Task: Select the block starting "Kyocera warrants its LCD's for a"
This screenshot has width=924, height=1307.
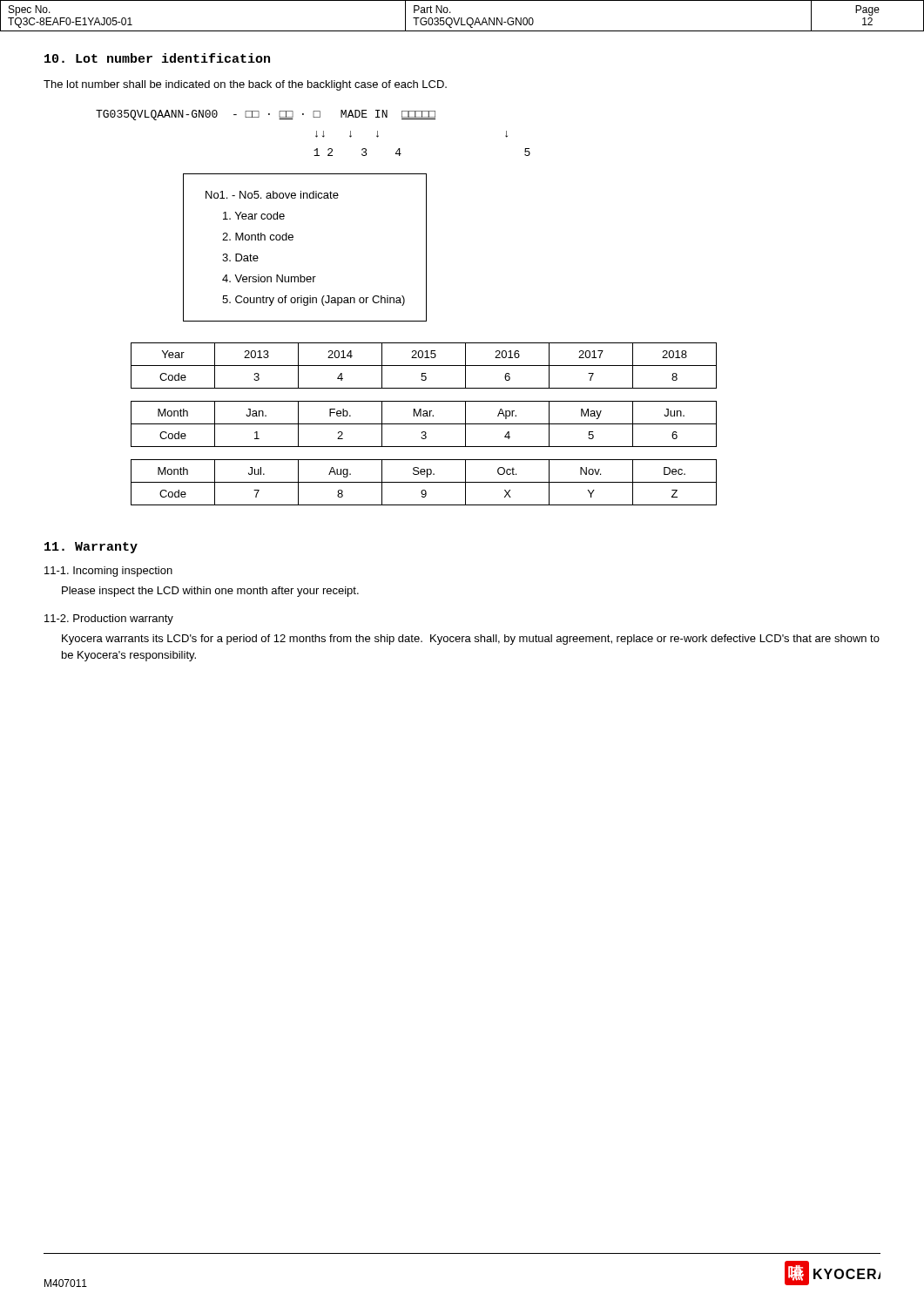Action: point(470,646)
